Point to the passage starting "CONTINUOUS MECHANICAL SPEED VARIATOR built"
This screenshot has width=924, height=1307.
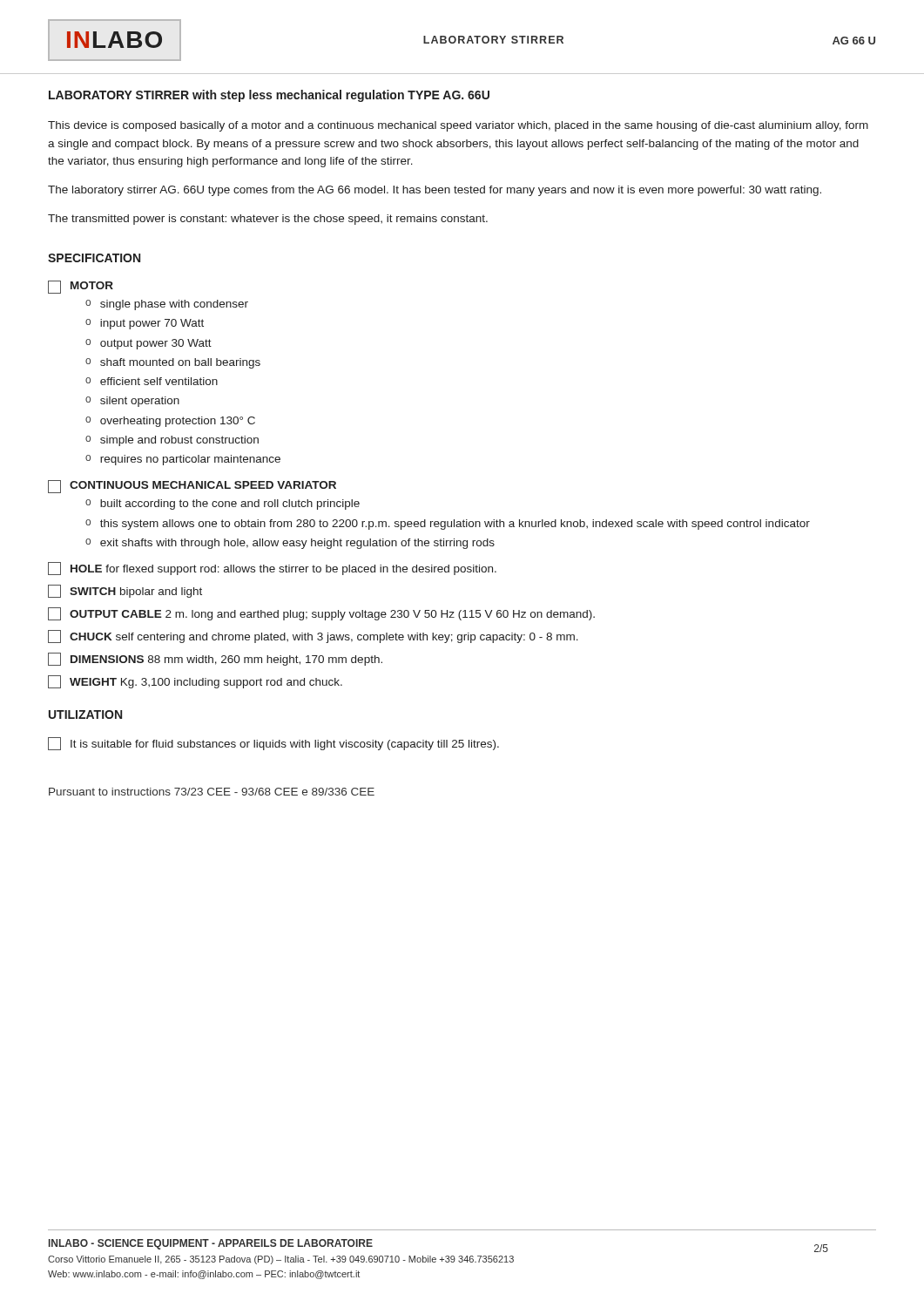point(462,516)
